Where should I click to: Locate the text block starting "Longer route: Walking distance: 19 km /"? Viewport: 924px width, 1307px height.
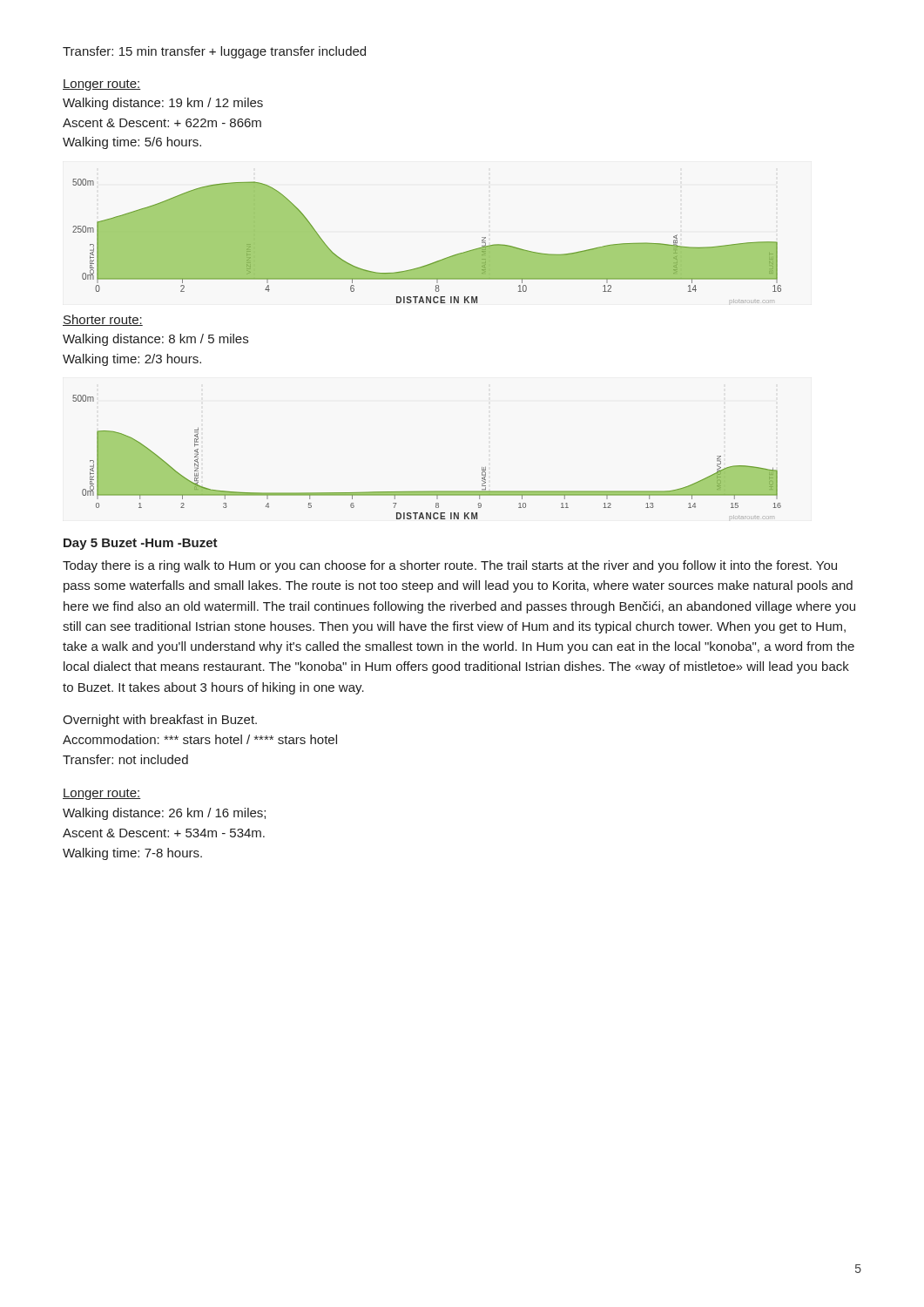coord(163,112)
